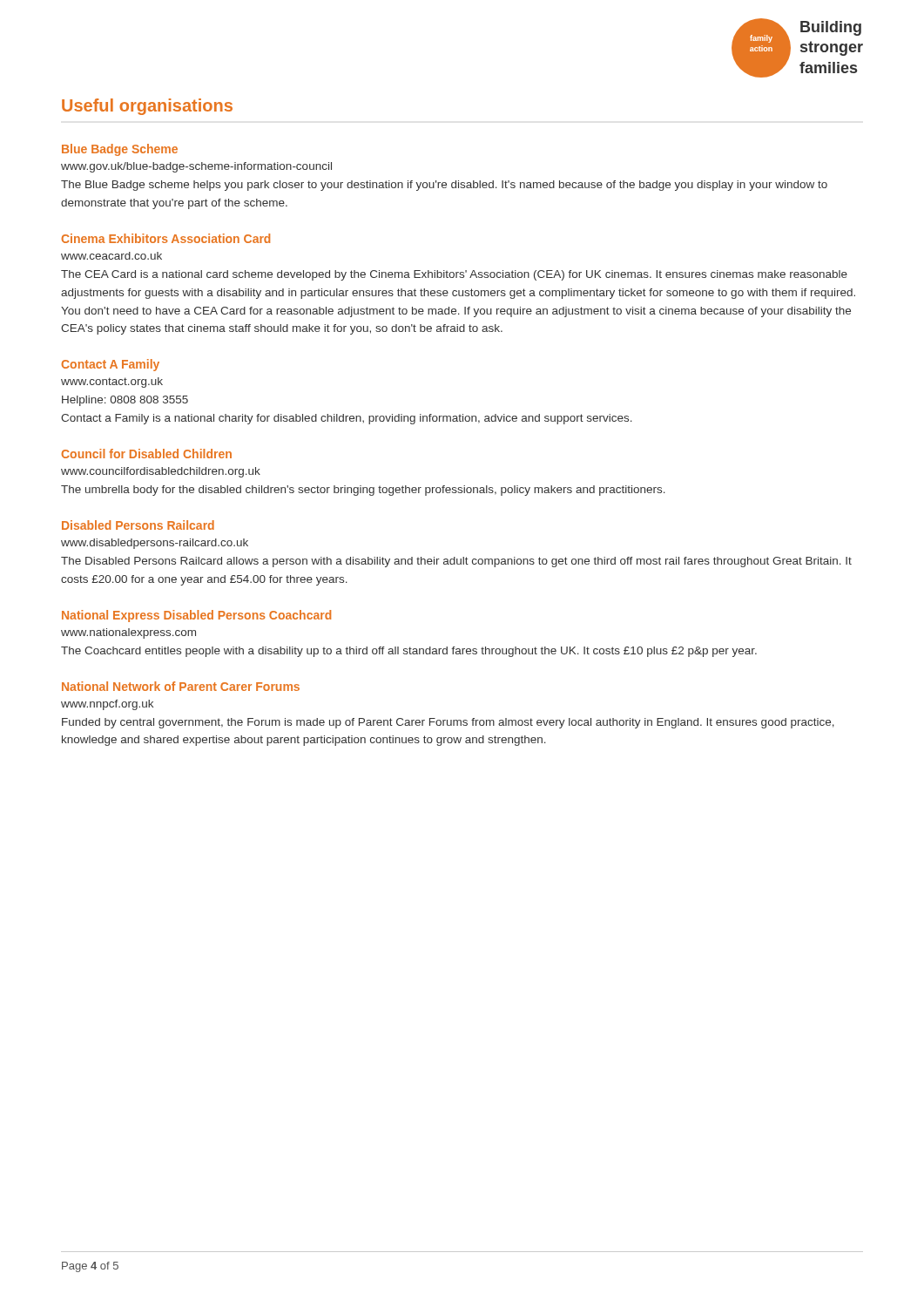Click on the region starting "www.gov.uk/blue-badge-scheme-information-council The Blue Badge scheme"

coord(444,184)
